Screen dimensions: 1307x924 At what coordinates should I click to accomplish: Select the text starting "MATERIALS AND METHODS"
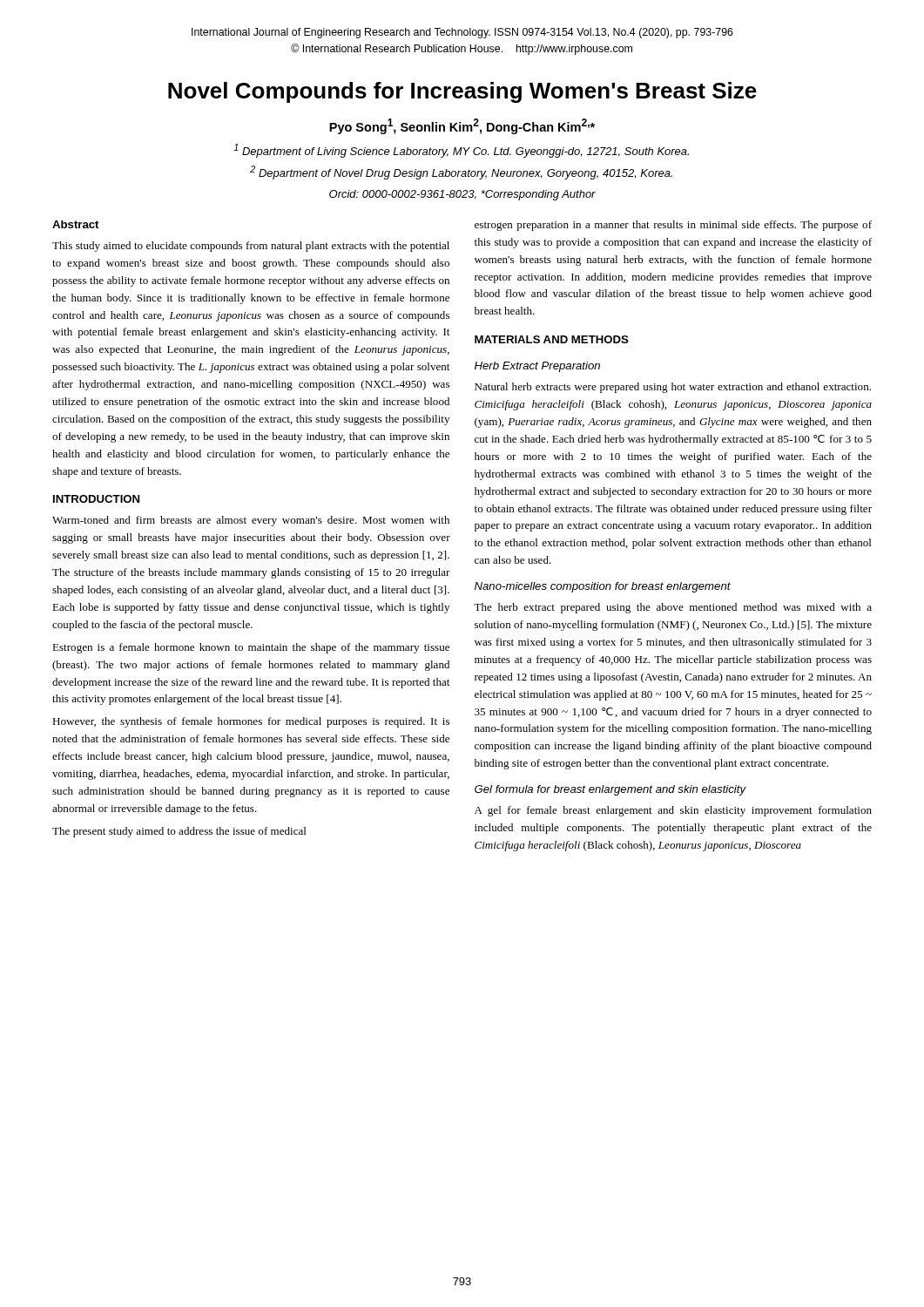click(x=551, y=340)
